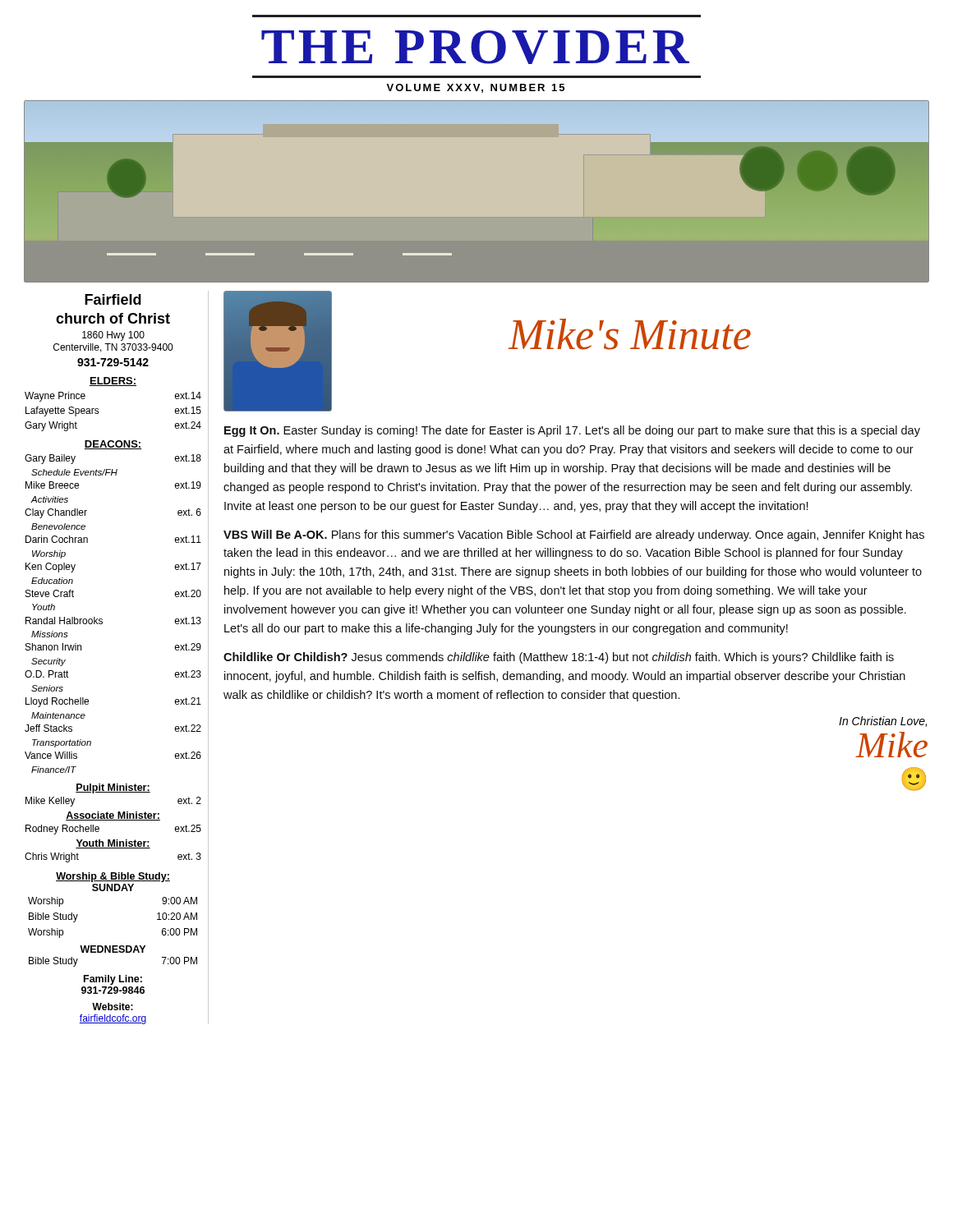The width and height of the screenshot is (953, 1232).
Task: Navigate to the element starting "Worship & Bible Study:"
Action: (x=113, y=876)
